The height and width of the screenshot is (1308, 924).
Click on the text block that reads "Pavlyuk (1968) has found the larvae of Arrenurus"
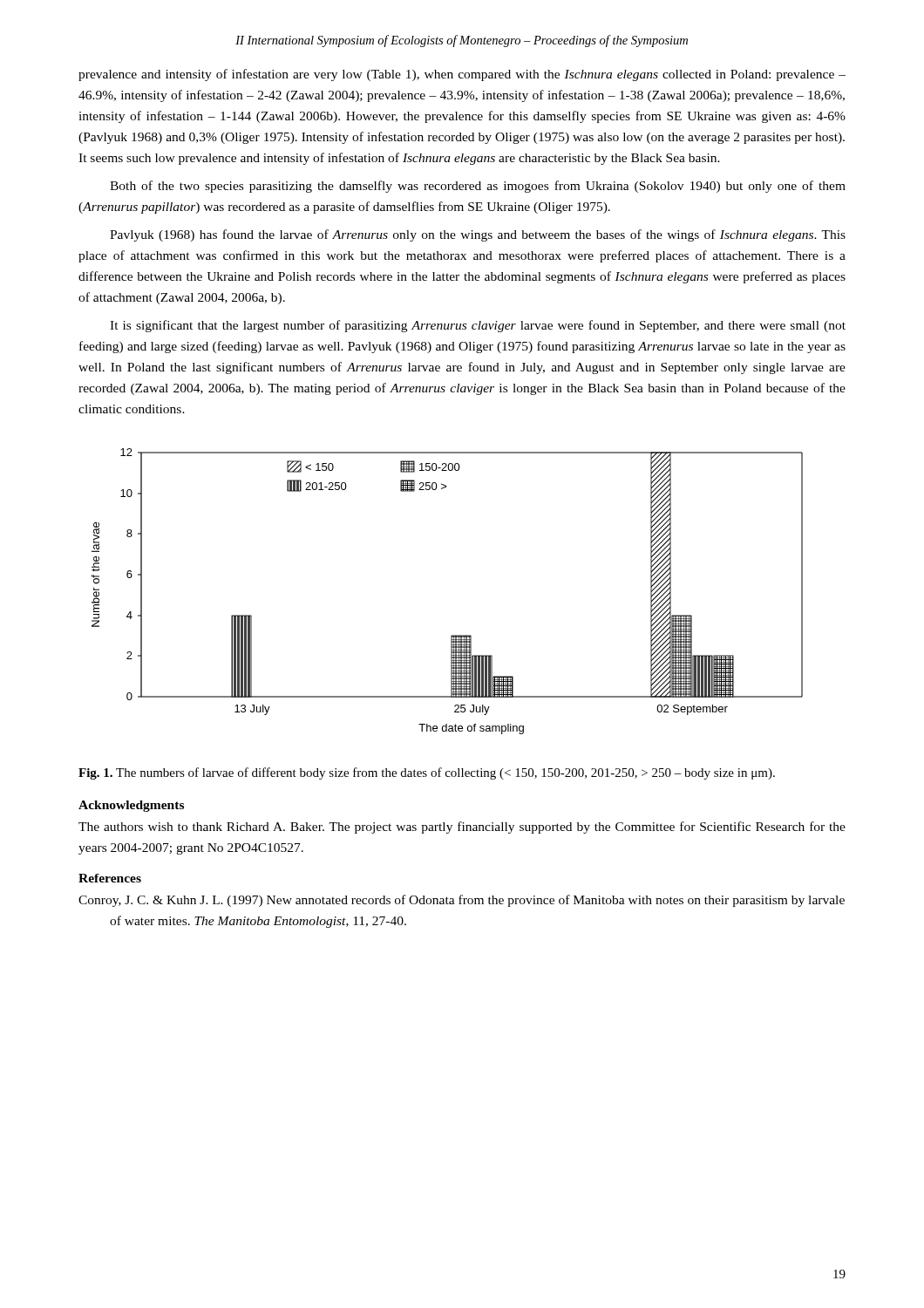[462, 266]
